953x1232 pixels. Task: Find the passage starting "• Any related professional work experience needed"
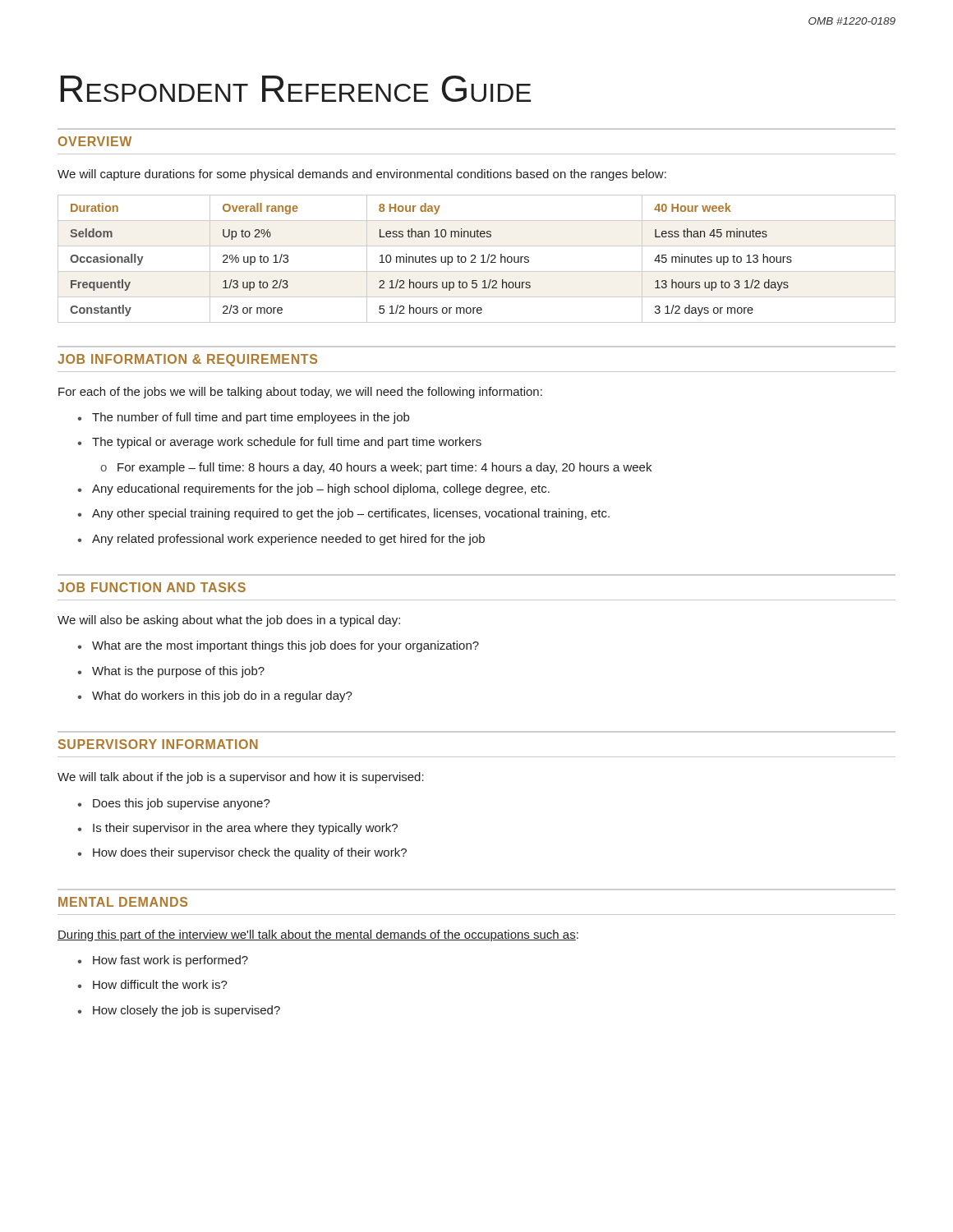(281, 540)
